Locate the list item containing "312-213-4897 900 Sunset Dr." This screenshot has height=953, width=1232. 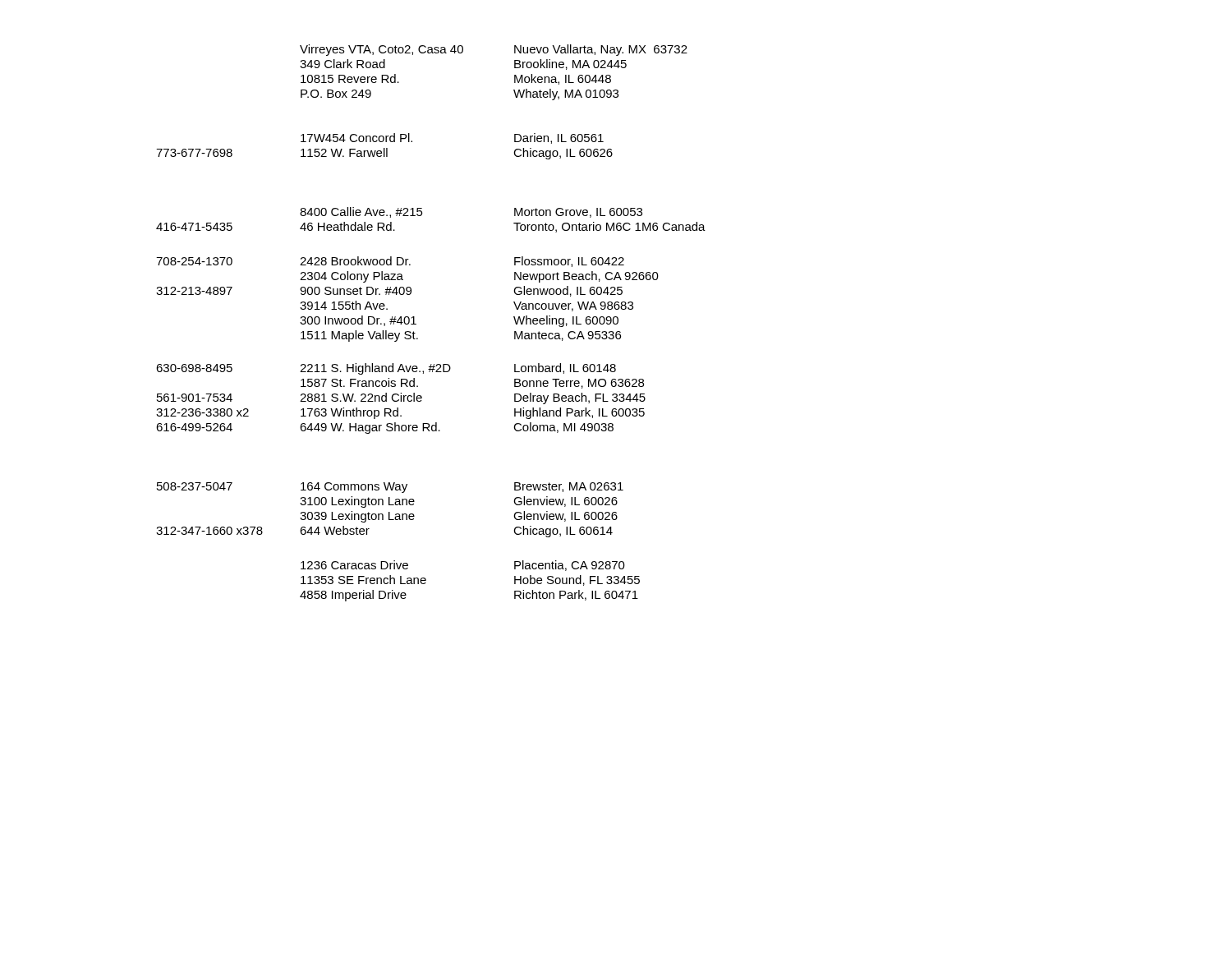tap(389, 291)
